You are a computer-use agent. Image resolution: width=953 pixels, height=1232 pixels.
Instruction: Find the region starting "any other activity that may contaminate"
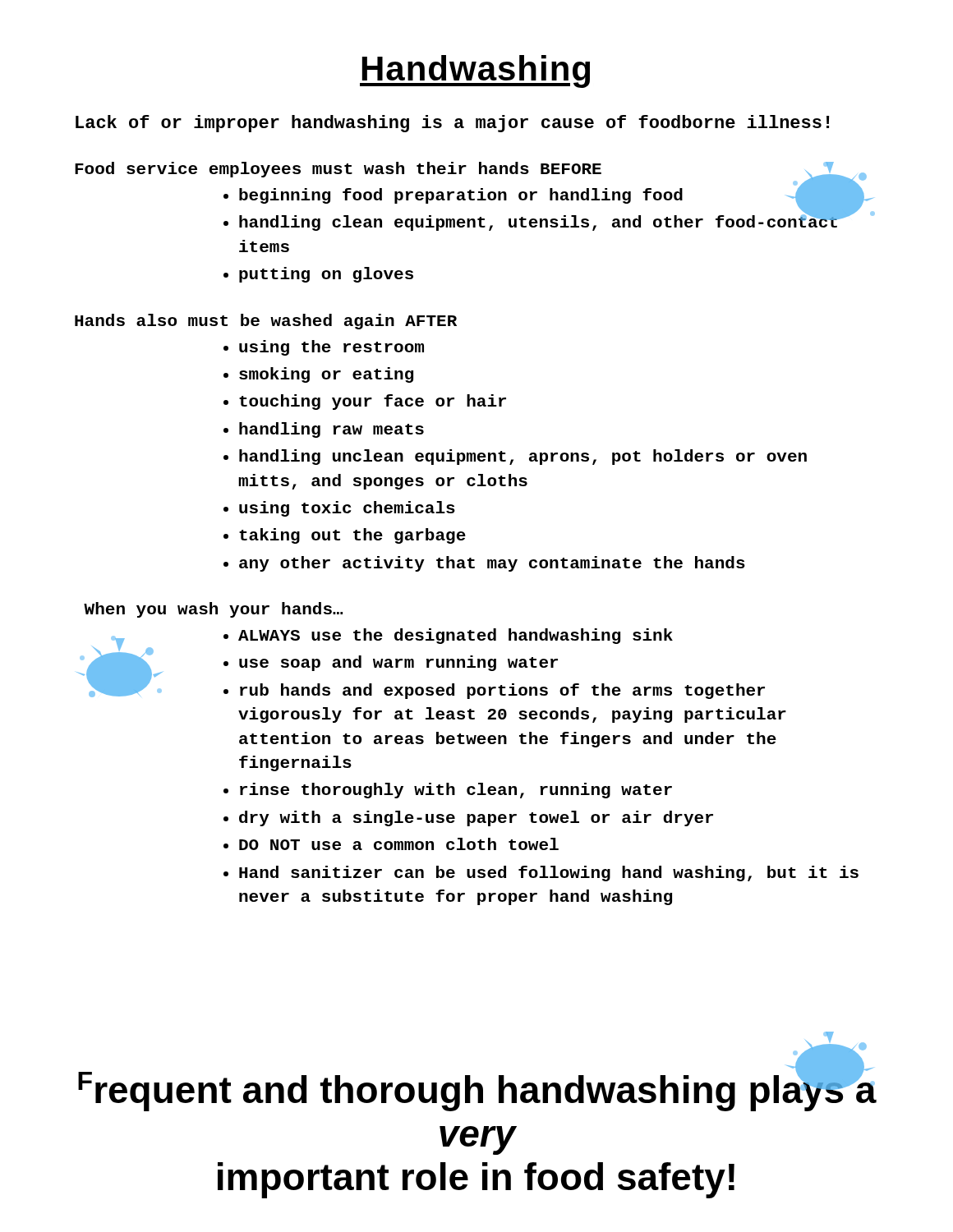[492, 564]
